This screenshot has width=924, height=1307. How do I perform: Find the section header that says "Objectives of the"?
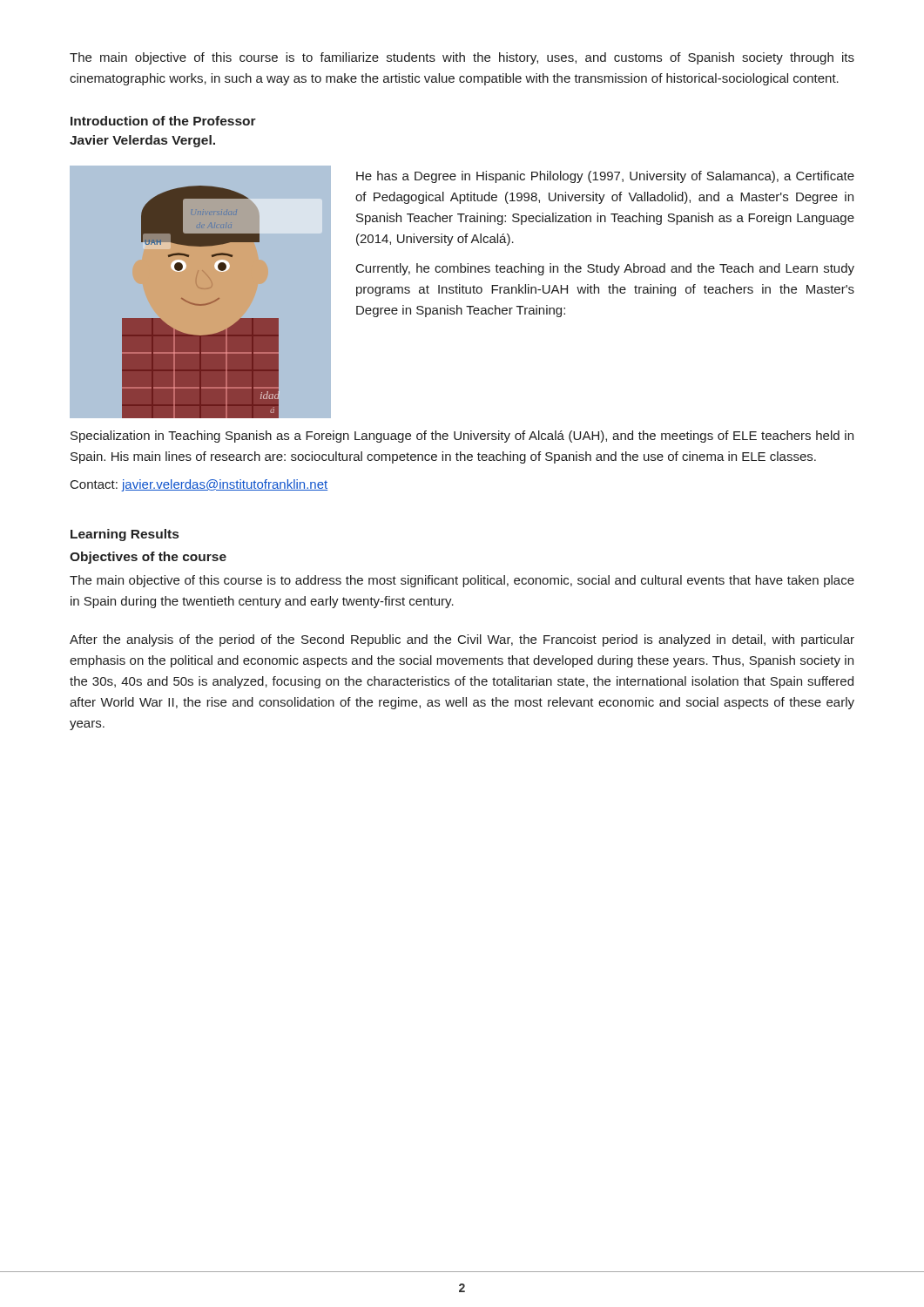click(x=148, y=556)
